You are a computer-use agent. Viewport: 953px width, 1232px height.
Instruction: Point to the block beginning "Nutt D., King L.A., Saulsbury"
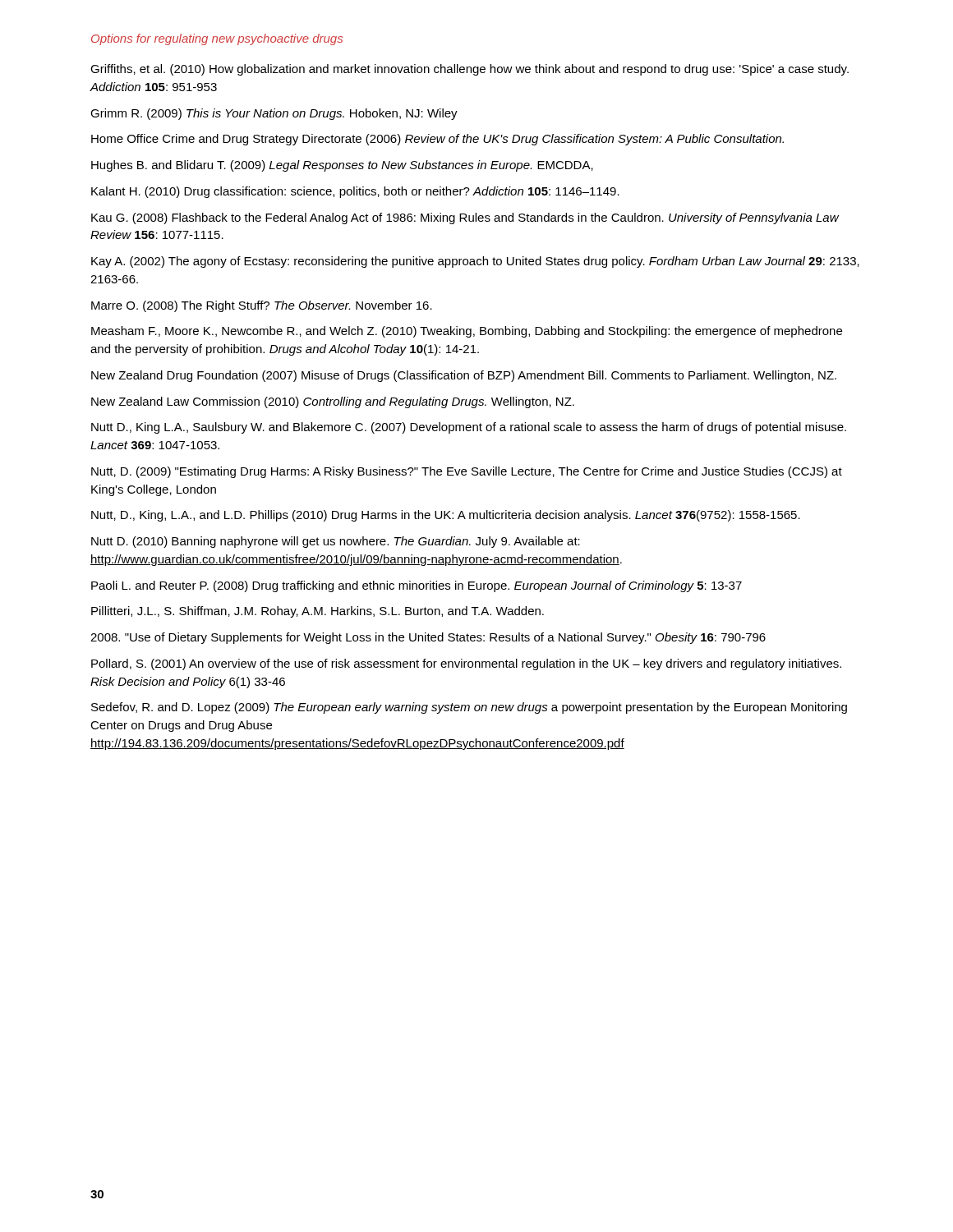(469, 436)
